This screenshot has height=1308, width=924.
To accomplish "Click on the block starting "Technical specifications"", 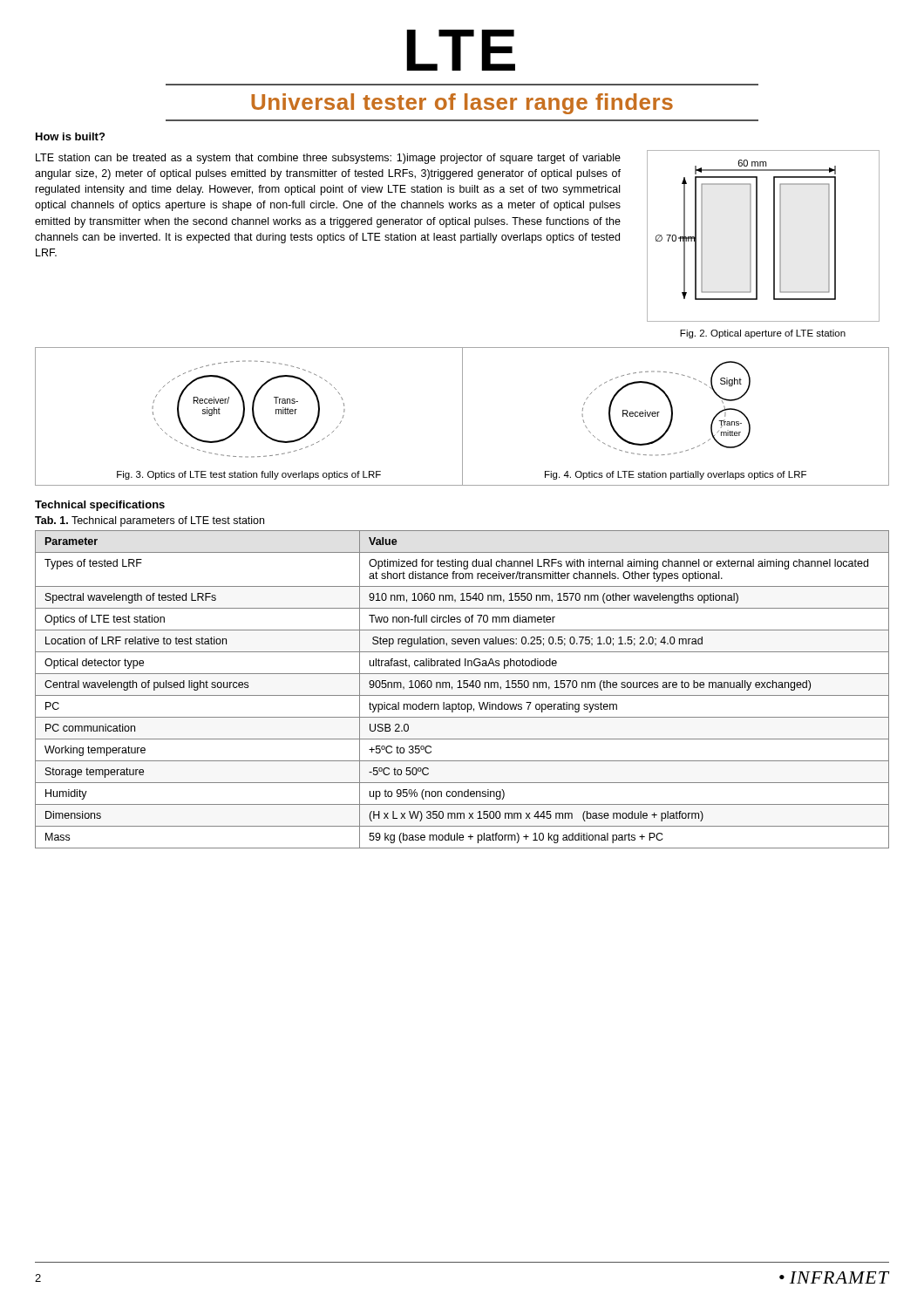I will (100, 504).
